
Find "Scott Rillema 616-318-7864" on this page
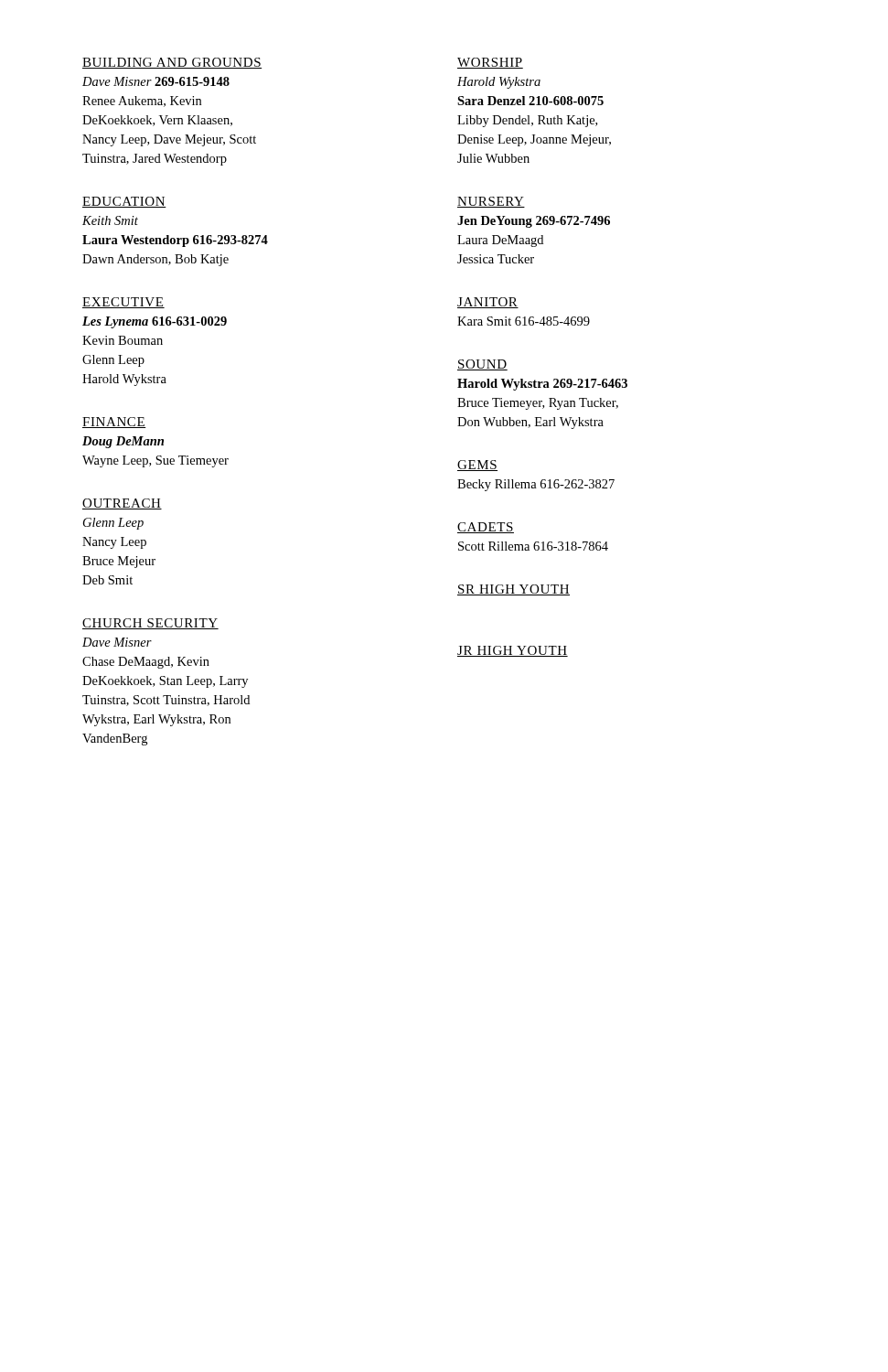point(533,546)
